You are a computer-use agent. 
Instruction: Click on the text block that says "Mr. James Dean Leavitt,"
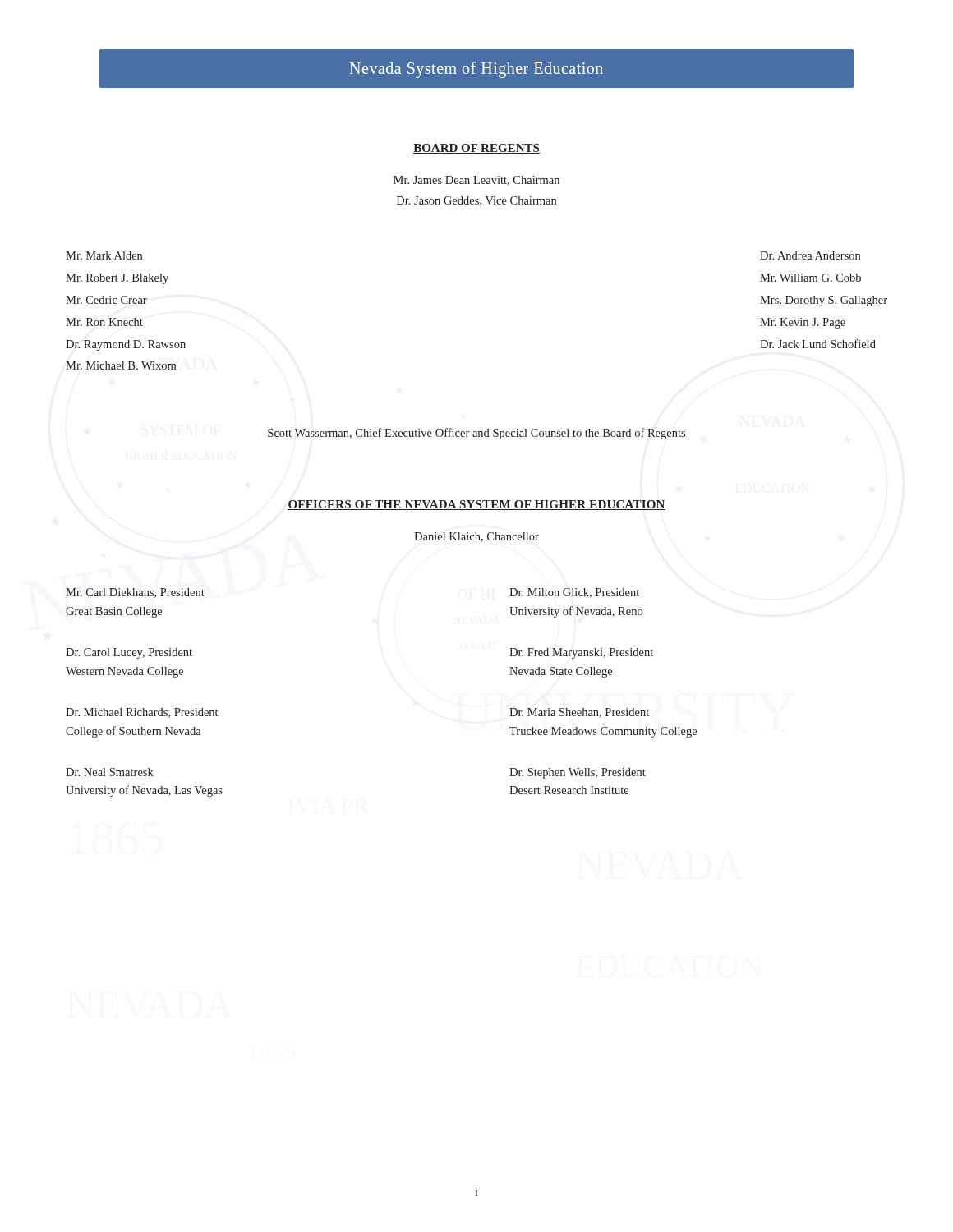[476, 190]
